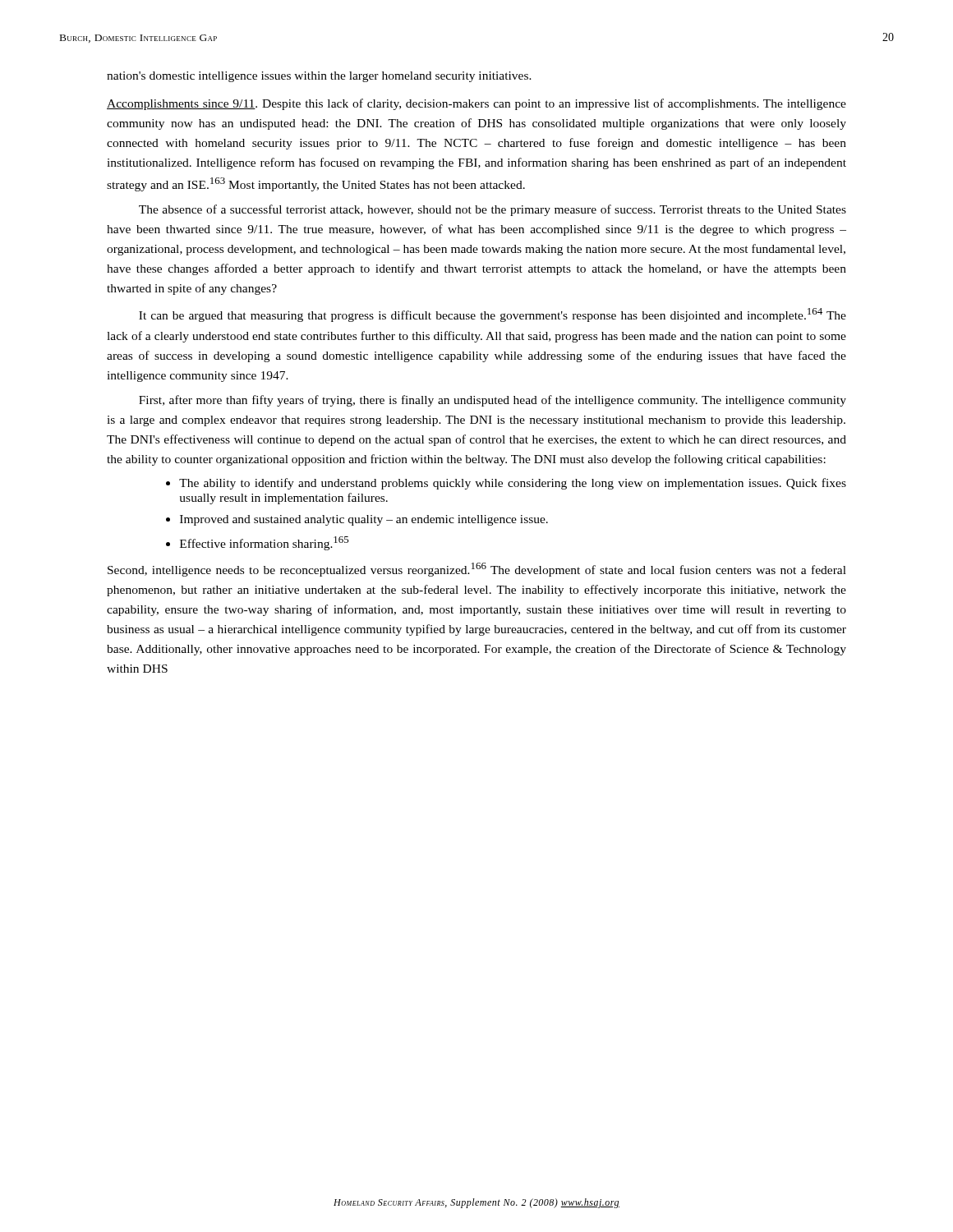
Task: Where is the passage that starts "Improved and sustained analytic quality"?
Action: [x=364, y=518]
